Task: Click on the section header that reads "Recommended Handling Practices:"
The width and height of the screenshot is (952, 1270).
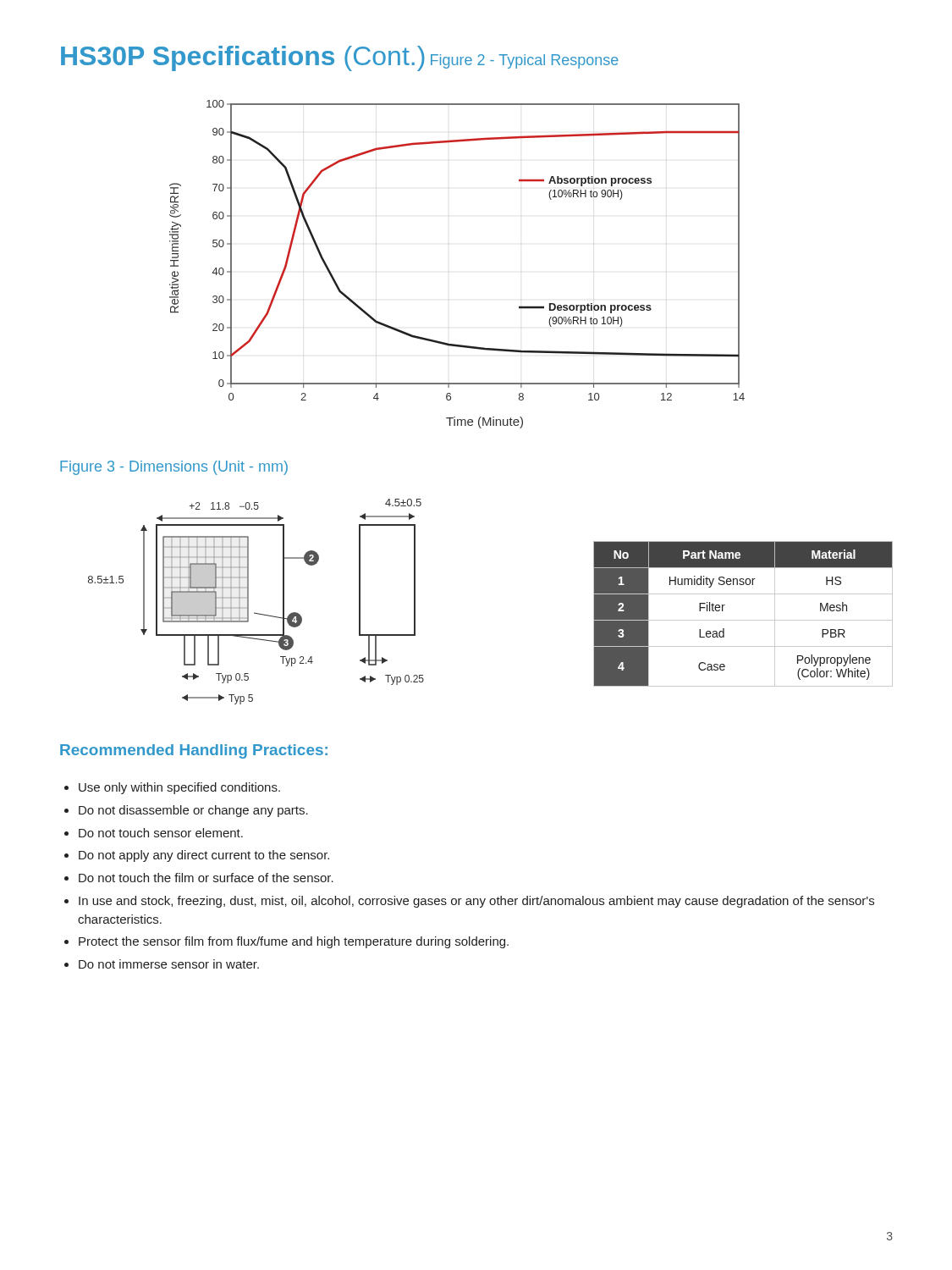Action: [194, 750]
